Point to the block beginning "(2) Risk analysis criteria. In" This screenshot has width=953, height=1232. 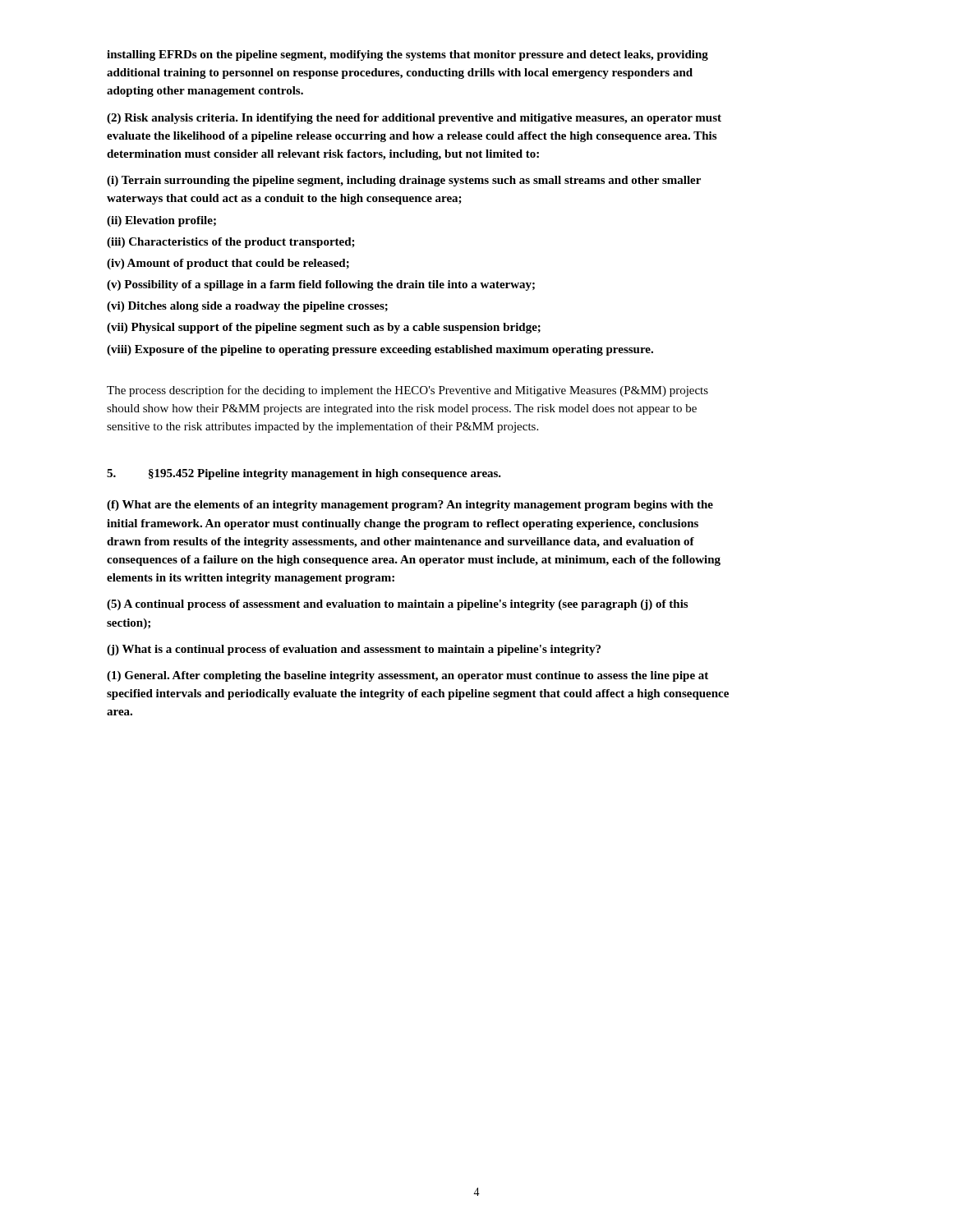414,135
